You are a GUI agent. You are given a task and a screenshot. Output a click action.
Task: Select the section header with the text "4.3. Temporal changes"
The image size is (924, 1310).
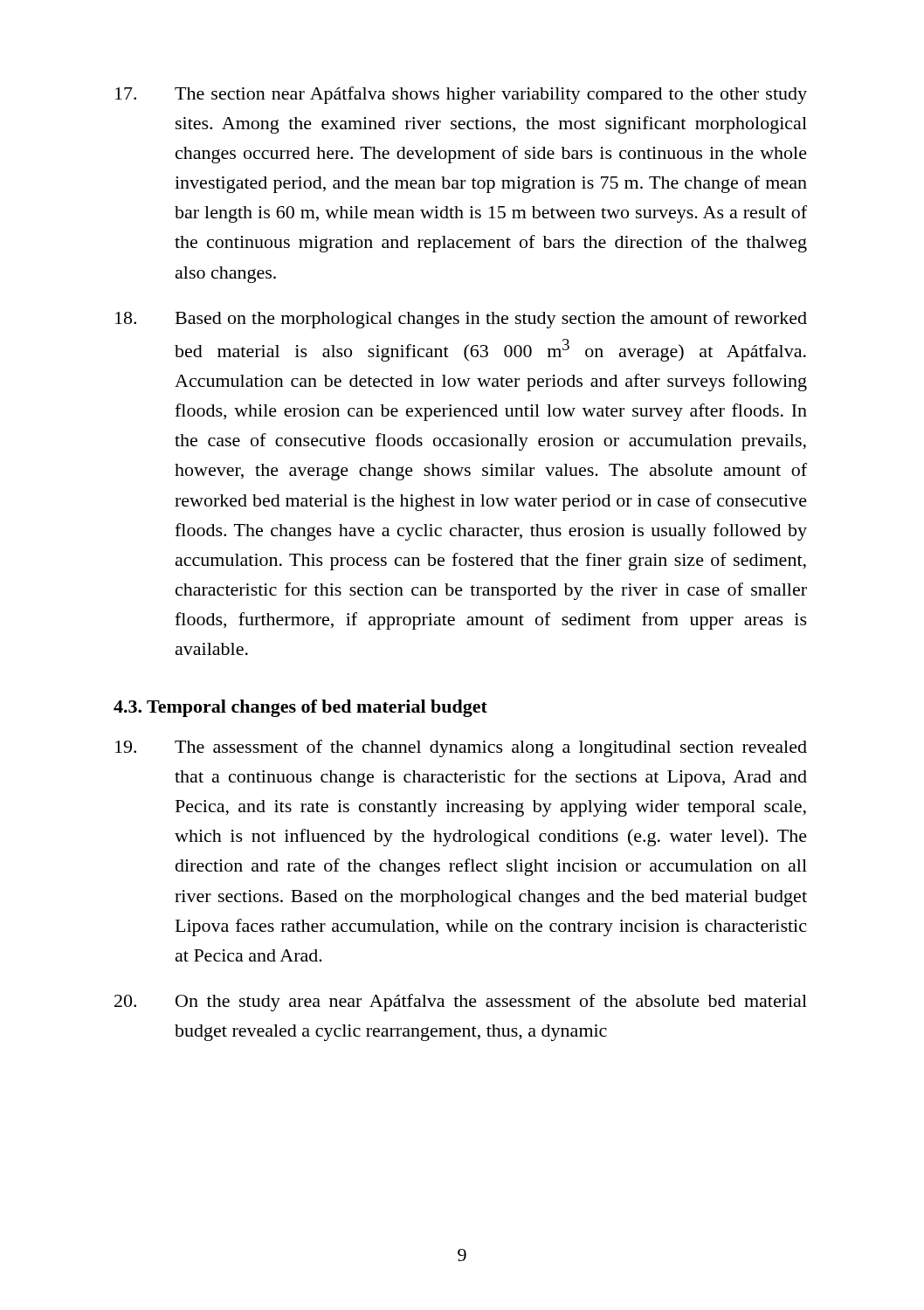tap(300, 706)
